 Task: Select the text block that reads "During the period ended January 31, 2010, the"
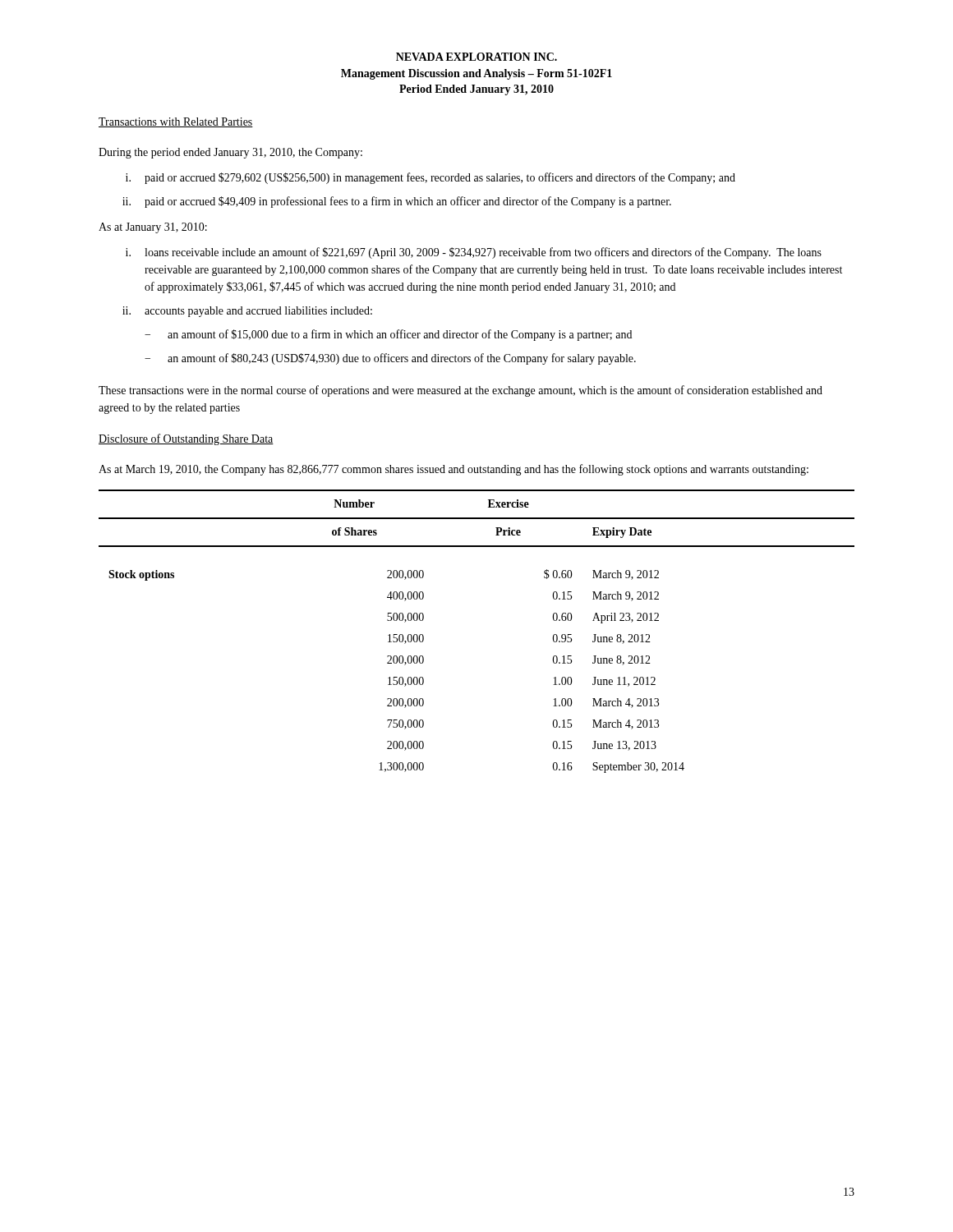point(231,152)
